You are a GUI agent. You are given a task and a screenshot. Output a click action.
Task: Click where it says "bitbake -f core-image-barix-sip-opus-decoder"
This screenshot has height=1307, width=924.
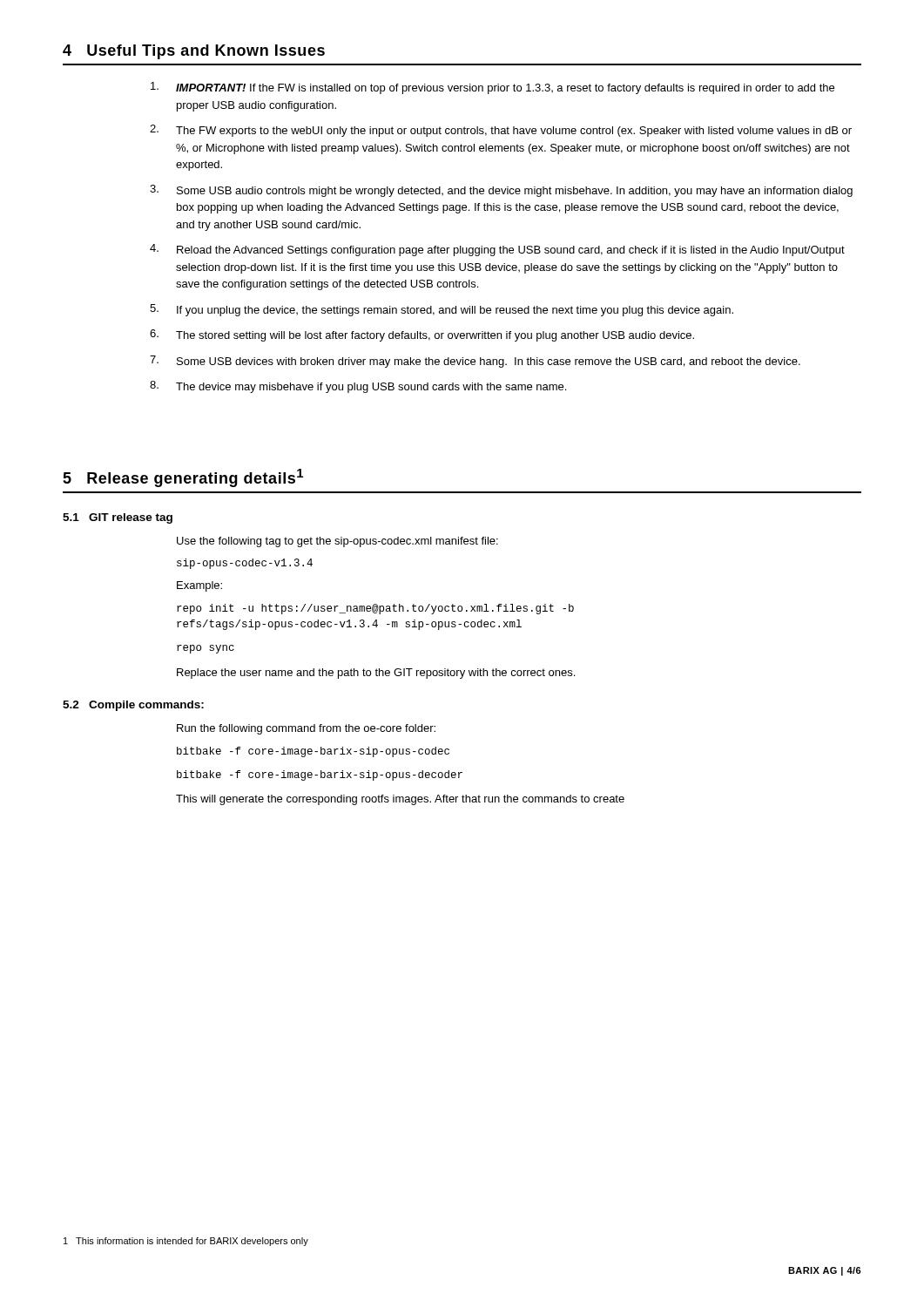click(320, 775)
